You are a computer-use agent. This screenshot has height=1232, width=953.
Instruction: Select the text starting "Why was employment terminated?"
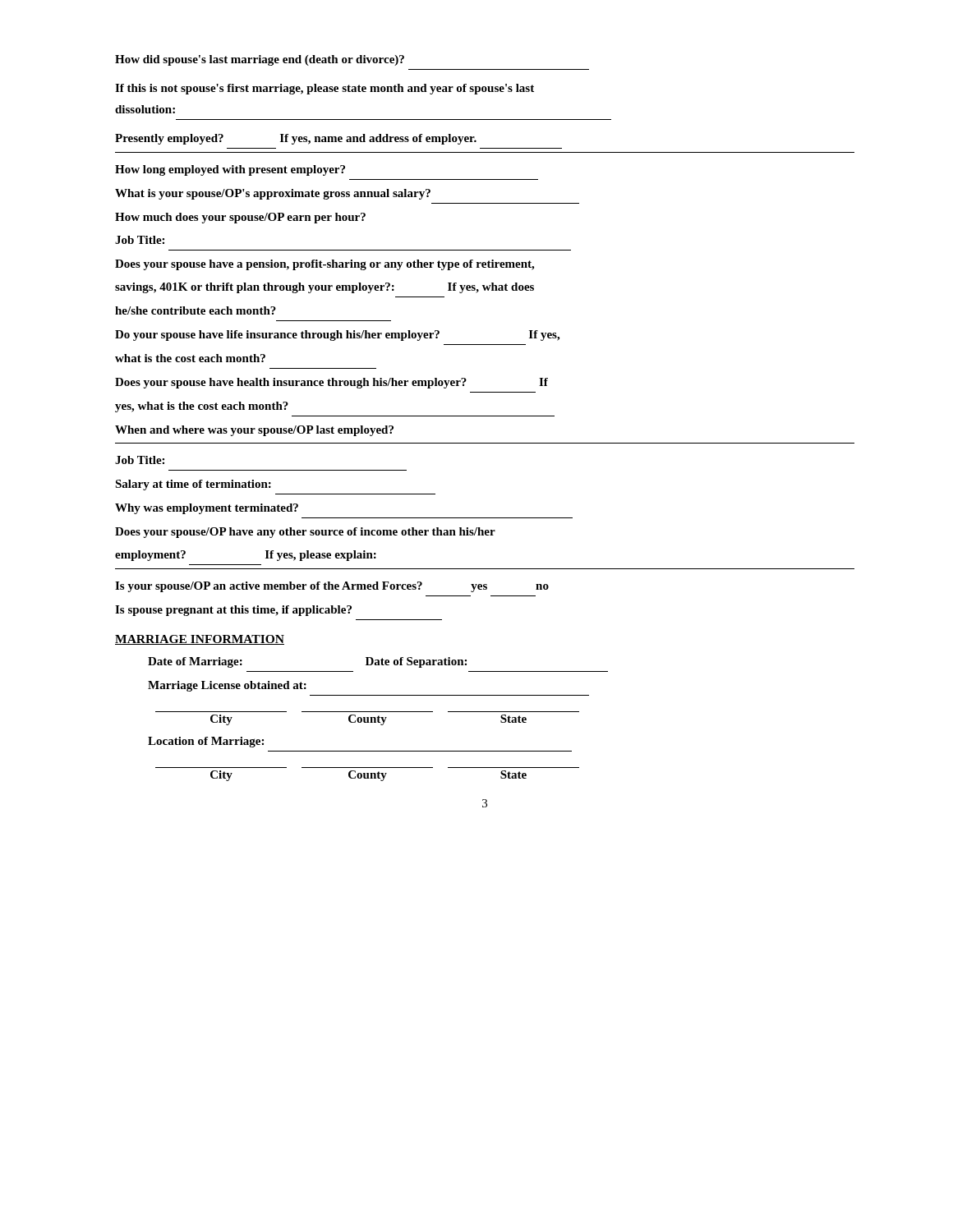[344, 508]
